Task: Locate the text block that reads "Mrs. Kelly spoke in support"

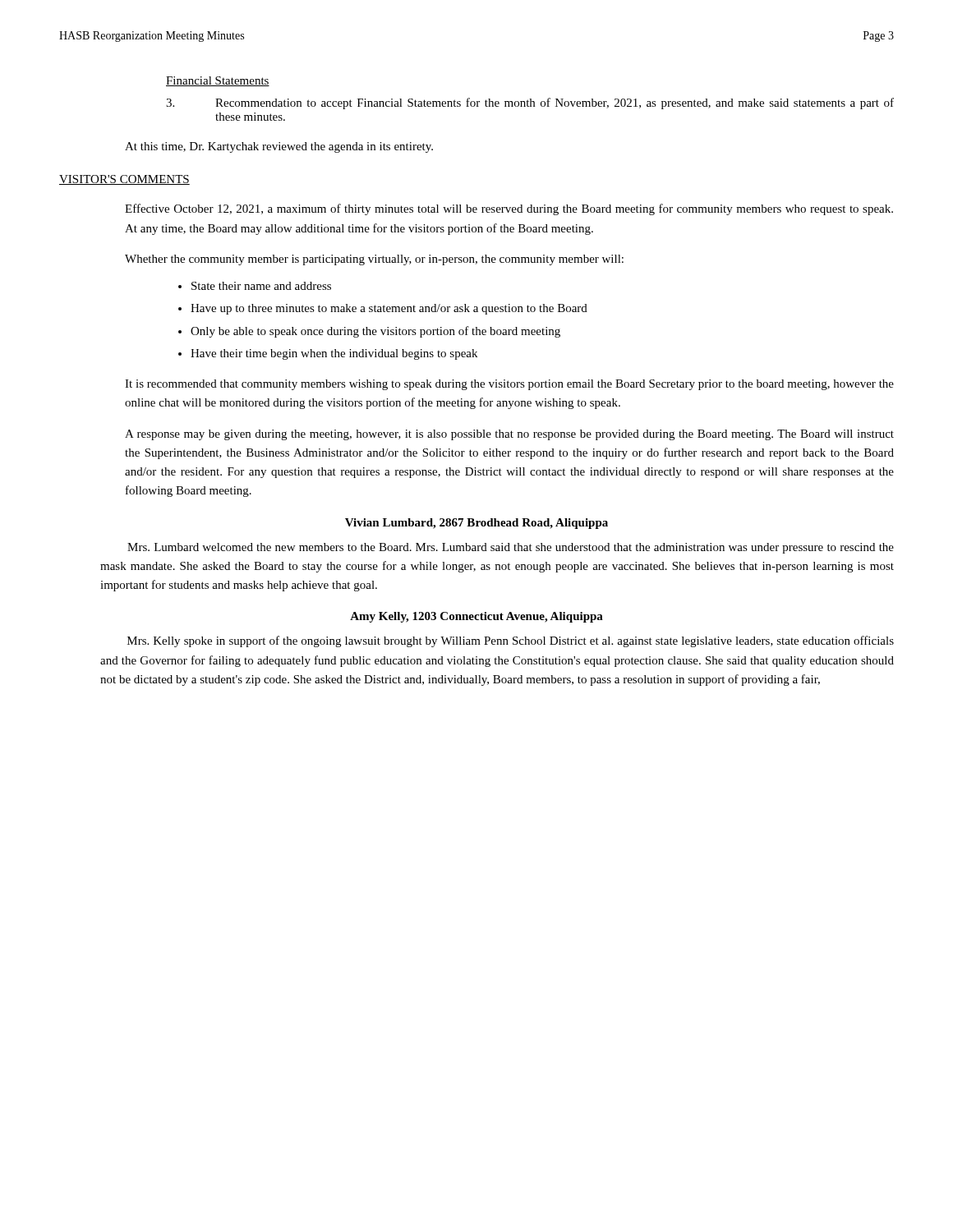Action: pyautogui.click(x=497, y=660)
